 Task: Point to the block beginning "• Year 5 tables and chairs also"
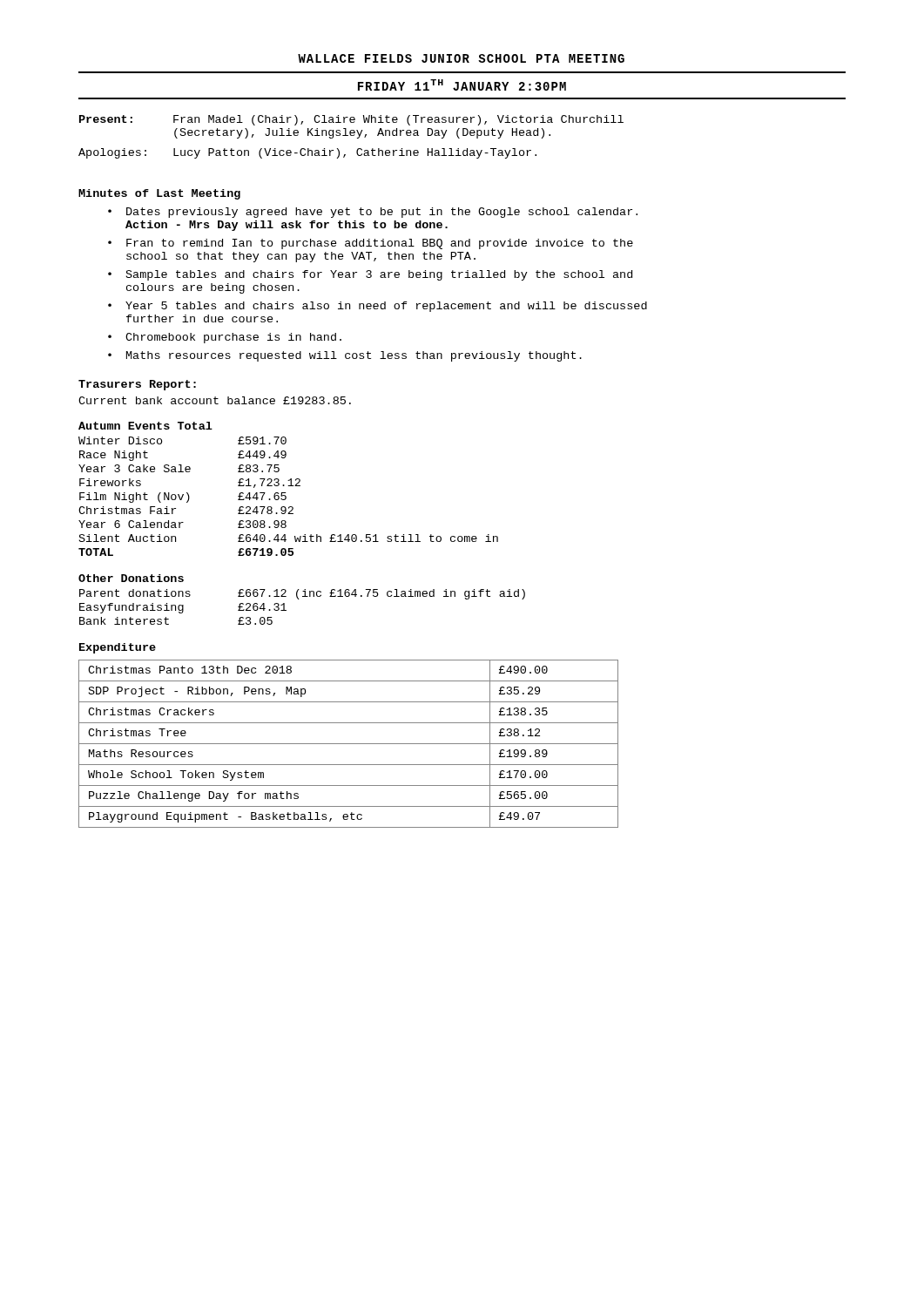(377, 313)
